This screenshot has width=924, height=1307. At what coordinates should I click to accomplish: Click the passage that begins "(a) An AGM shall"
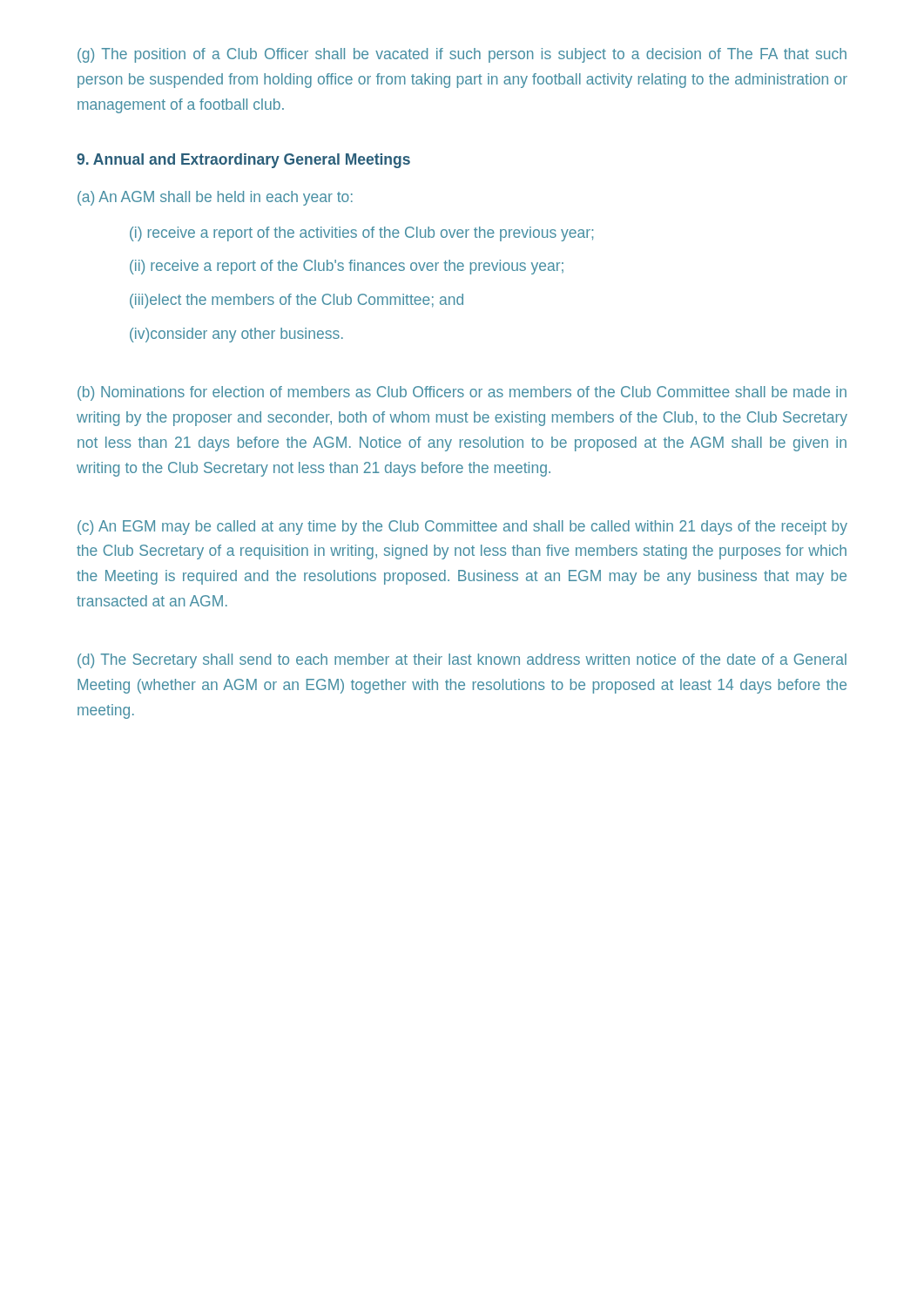coord(215,197)
